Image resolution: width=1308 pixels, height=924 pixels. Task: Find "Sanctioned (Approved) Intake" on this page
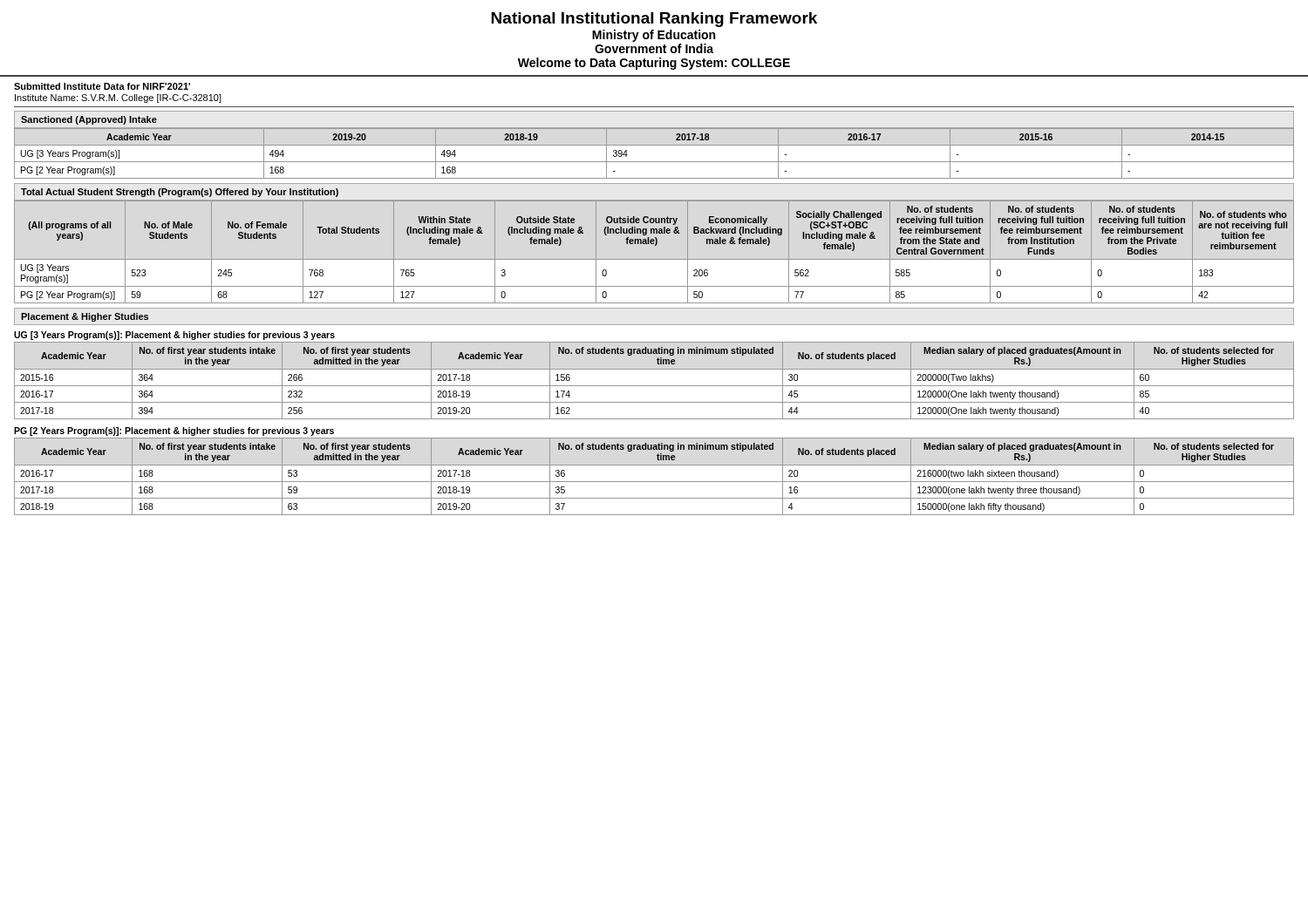[x=89, y=119]
